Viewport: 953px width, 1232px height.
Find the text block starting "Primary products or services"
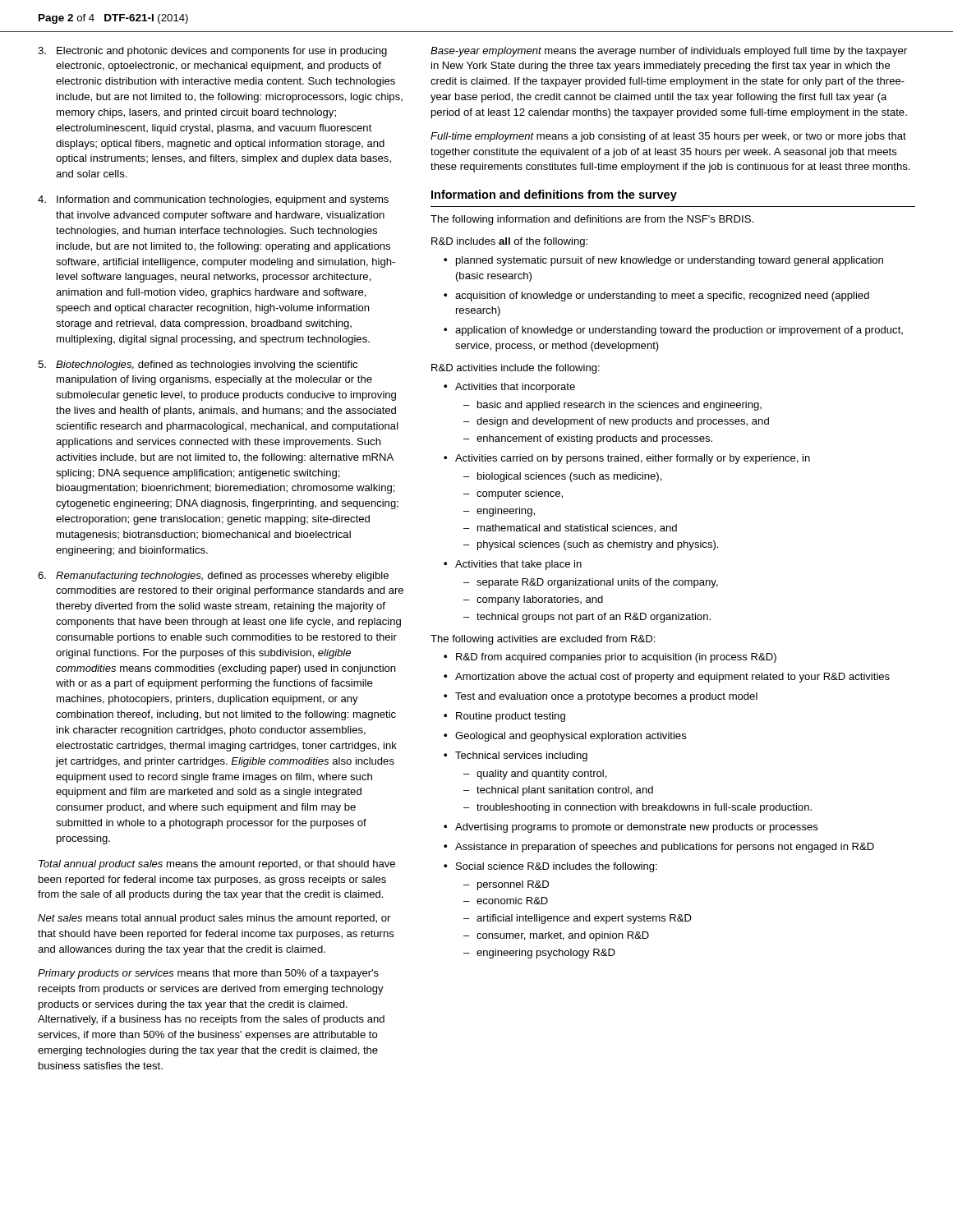coord(211,1019)
